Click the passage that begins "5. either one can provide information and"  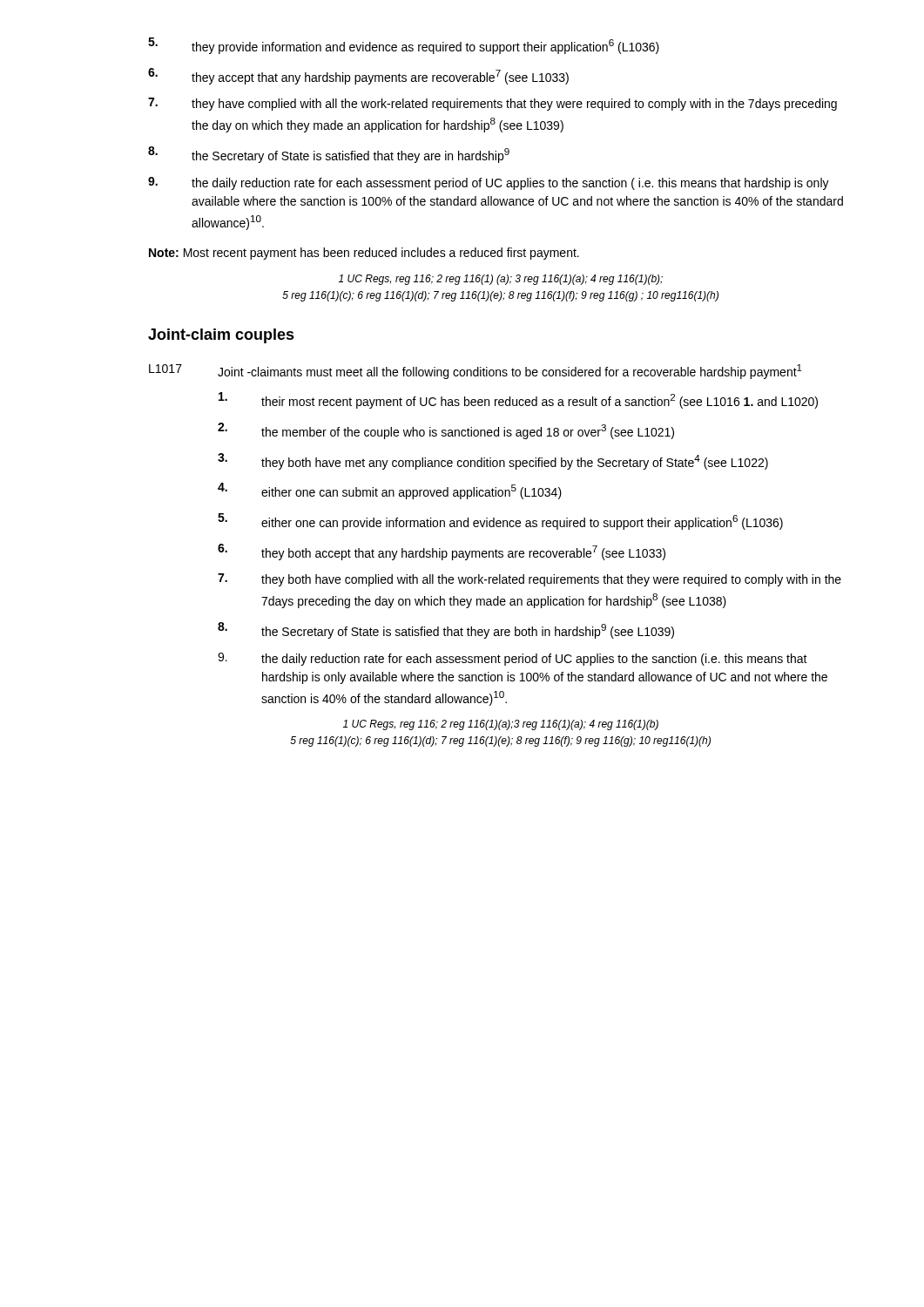pos(536,521)
